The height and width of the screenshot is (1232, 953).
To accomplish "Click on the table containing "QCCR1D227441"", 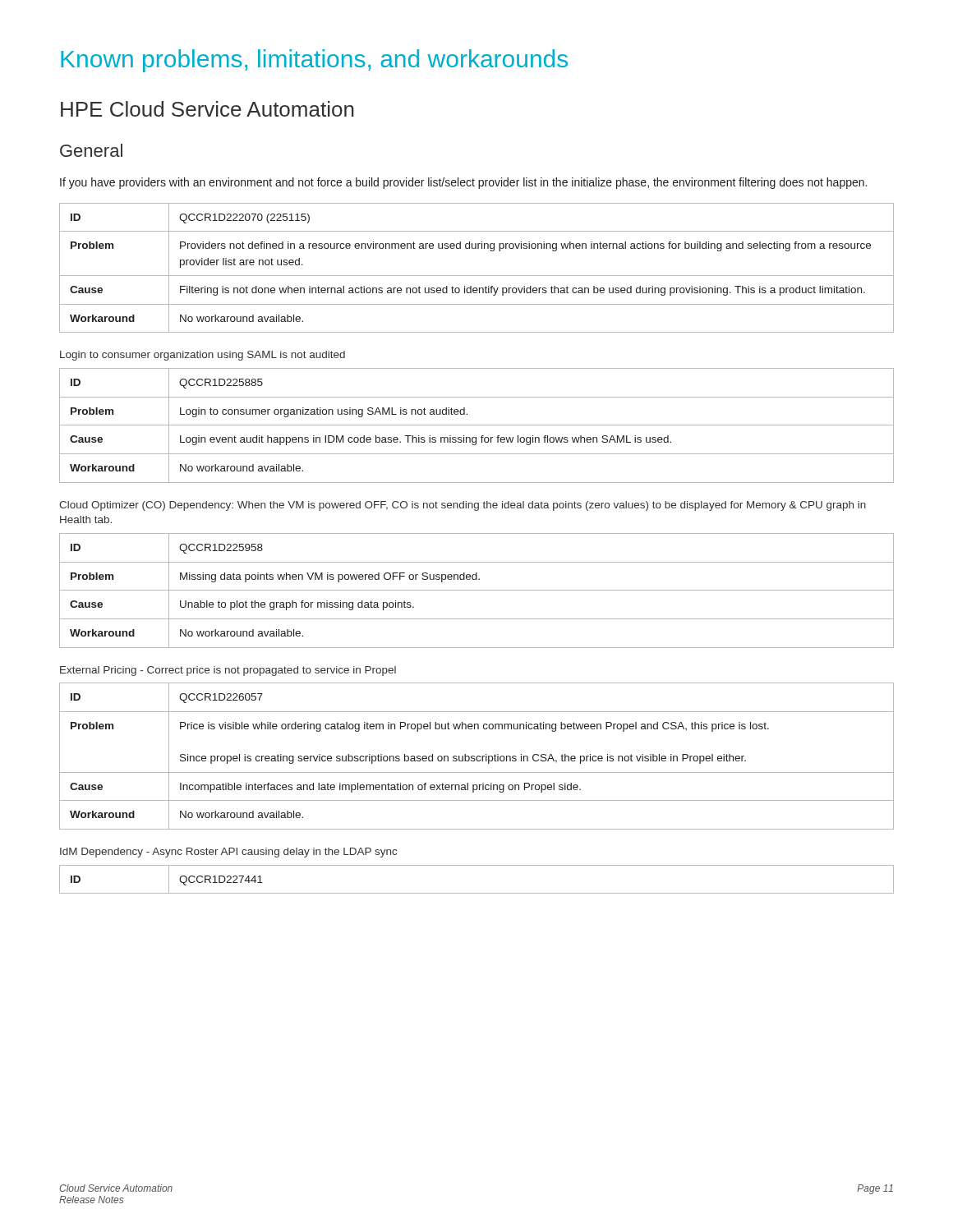I will 476,879.
